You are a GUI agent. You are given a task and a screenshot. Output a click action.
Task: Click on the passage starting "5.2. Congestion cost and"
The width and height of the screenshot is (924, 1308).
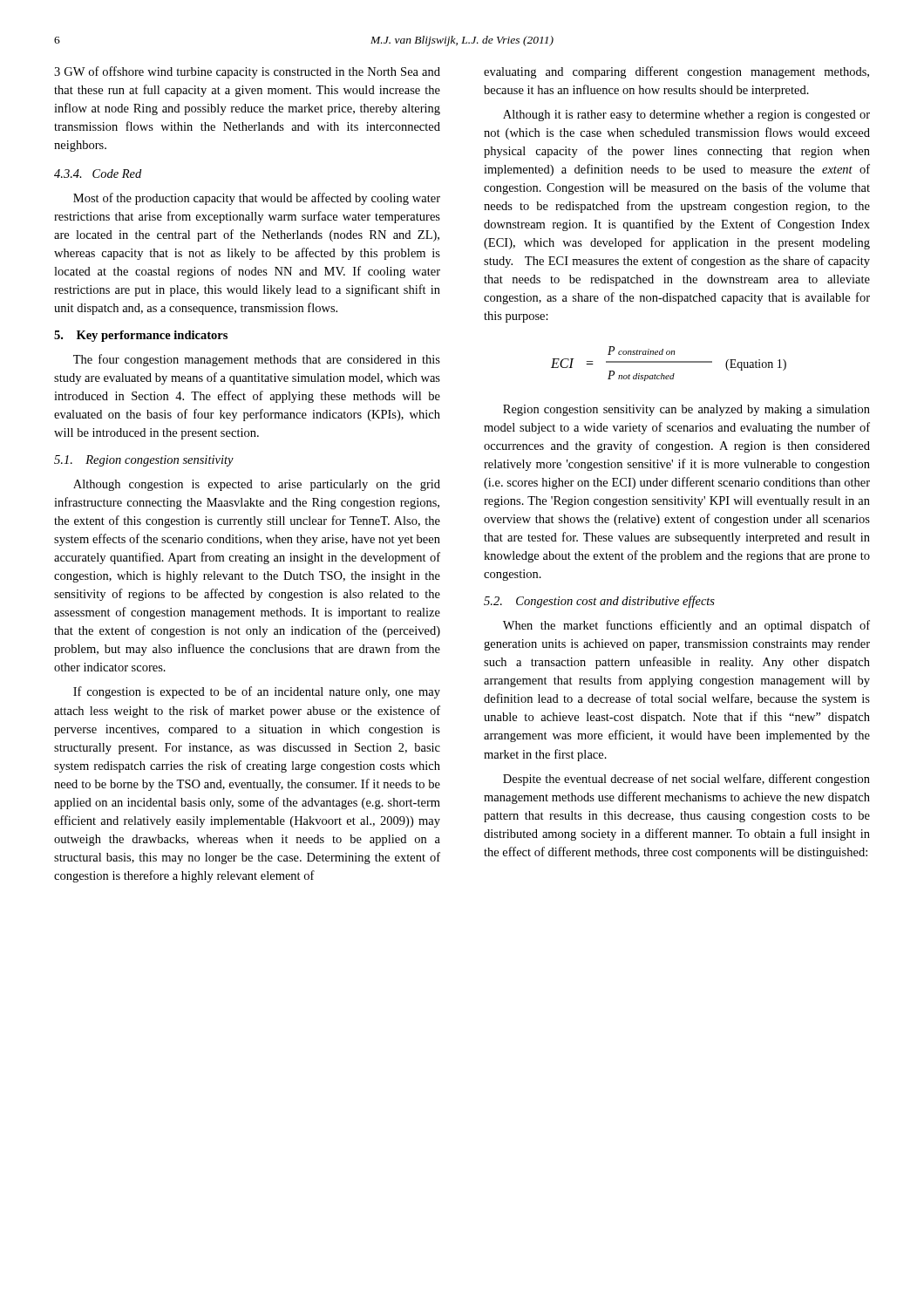click(x=677, y=602)
